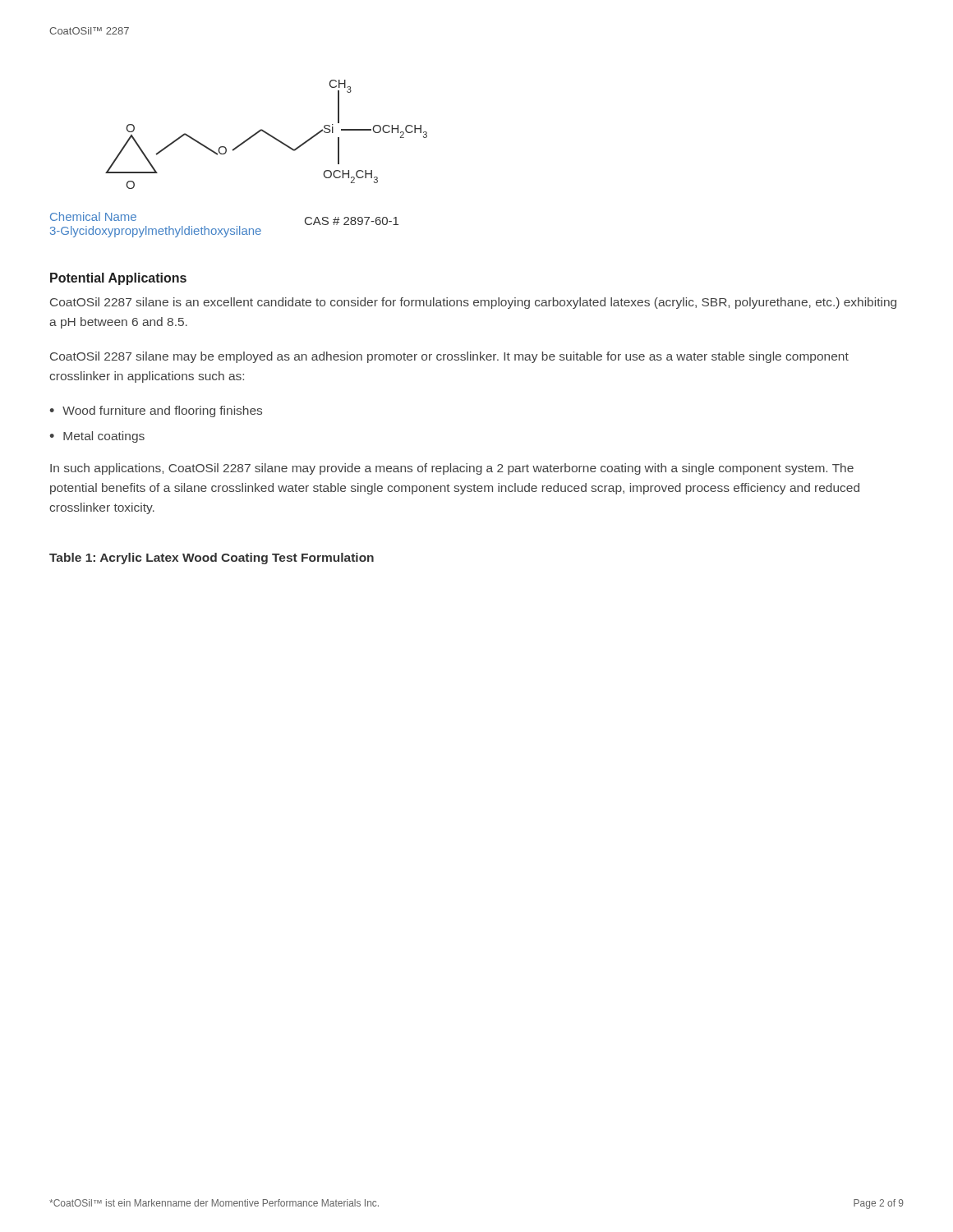Locate the text with the text "Chemical Name 3-Glycidoxypropylmethyldiethoxysilane"

pos(155,223)
